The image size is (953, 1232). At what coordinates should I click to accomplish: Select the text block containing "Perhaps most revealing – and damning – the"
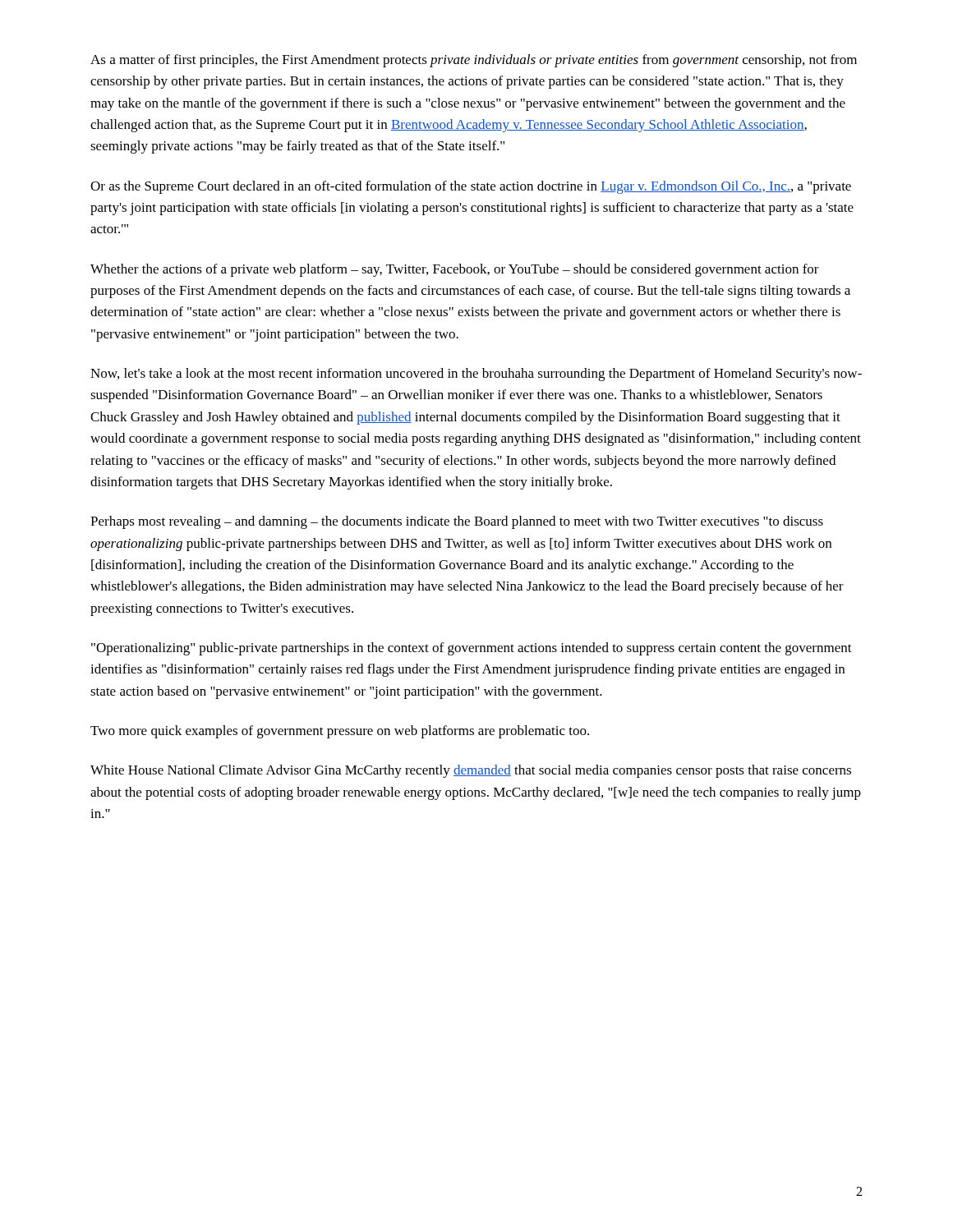coord(467,565)
